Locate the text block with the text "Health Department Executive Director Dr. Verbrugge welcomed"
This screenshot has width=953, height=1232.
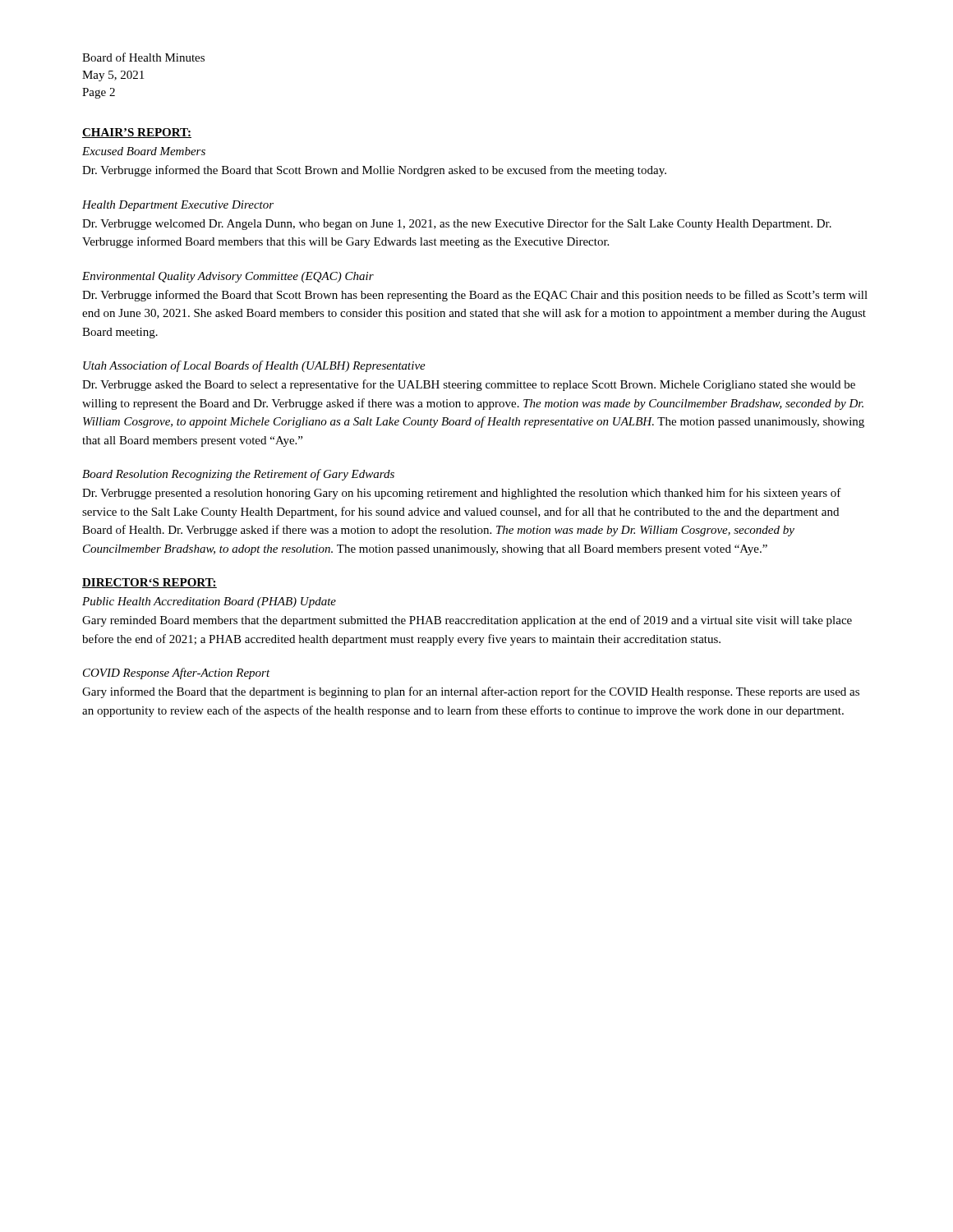[476, 224]
